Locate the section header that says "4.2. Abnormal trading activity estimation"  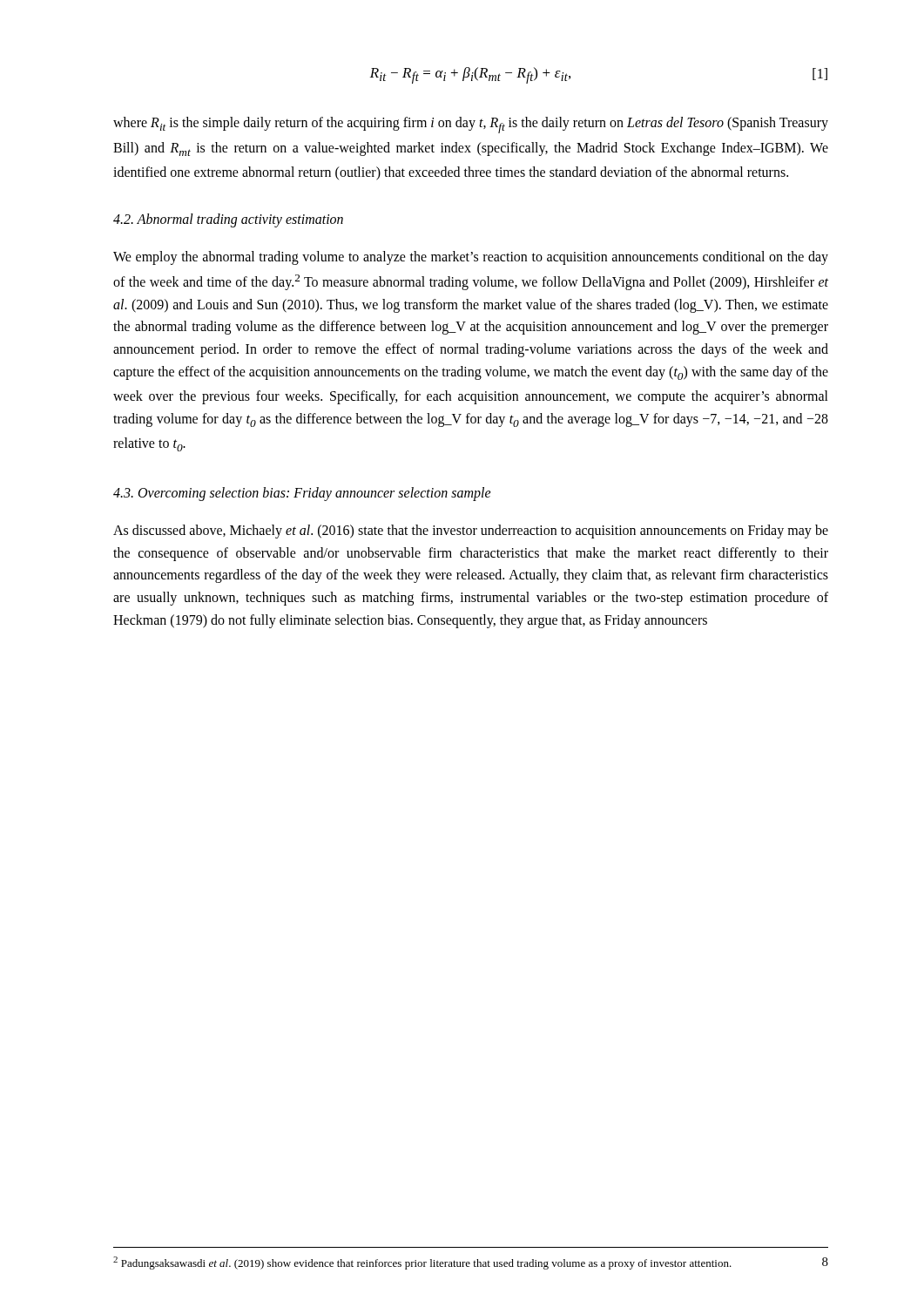pyautogui.click(x=228, y=219)
